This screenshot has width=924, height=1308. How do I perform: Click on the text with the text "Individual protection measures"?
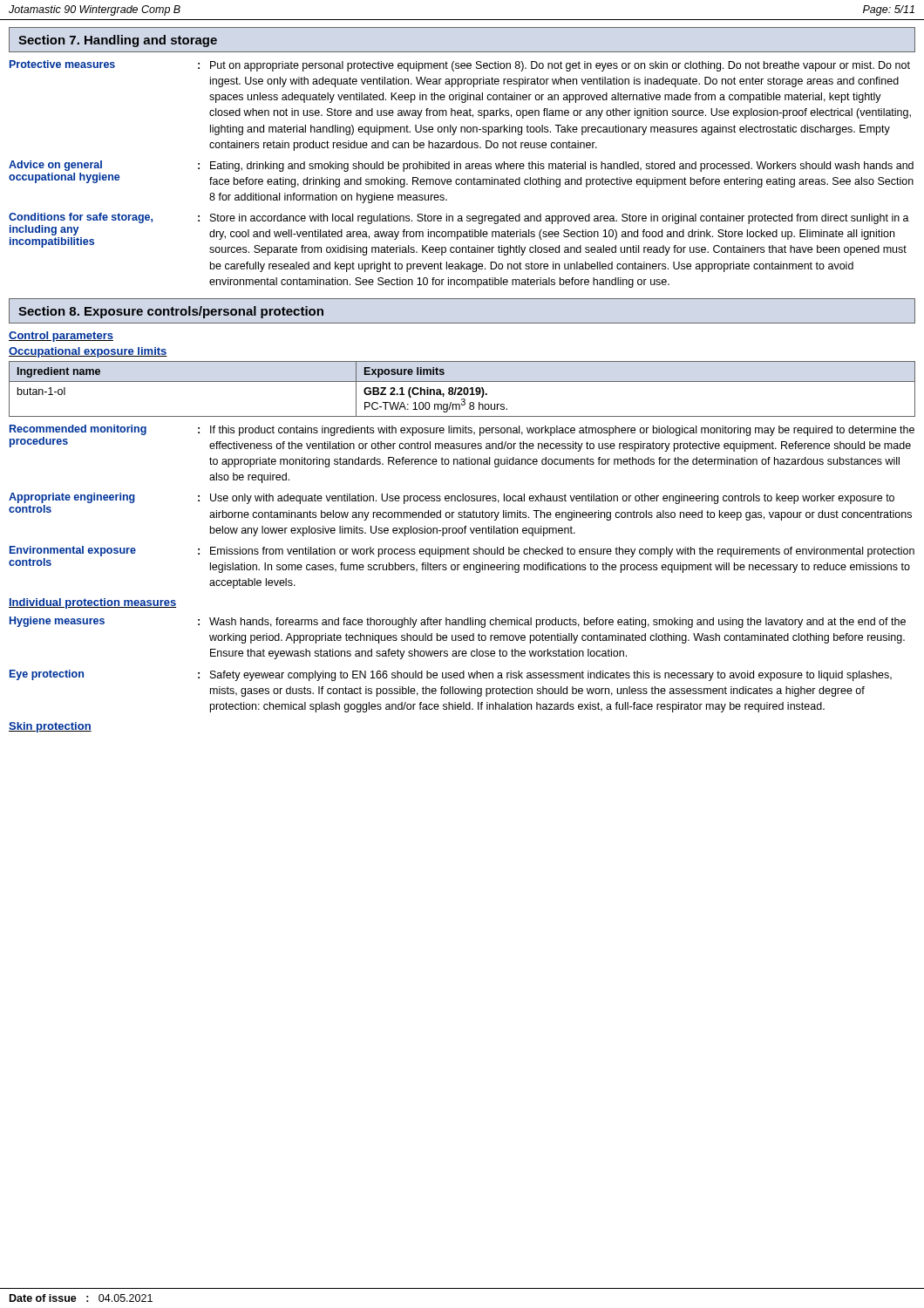coord(92,602)
